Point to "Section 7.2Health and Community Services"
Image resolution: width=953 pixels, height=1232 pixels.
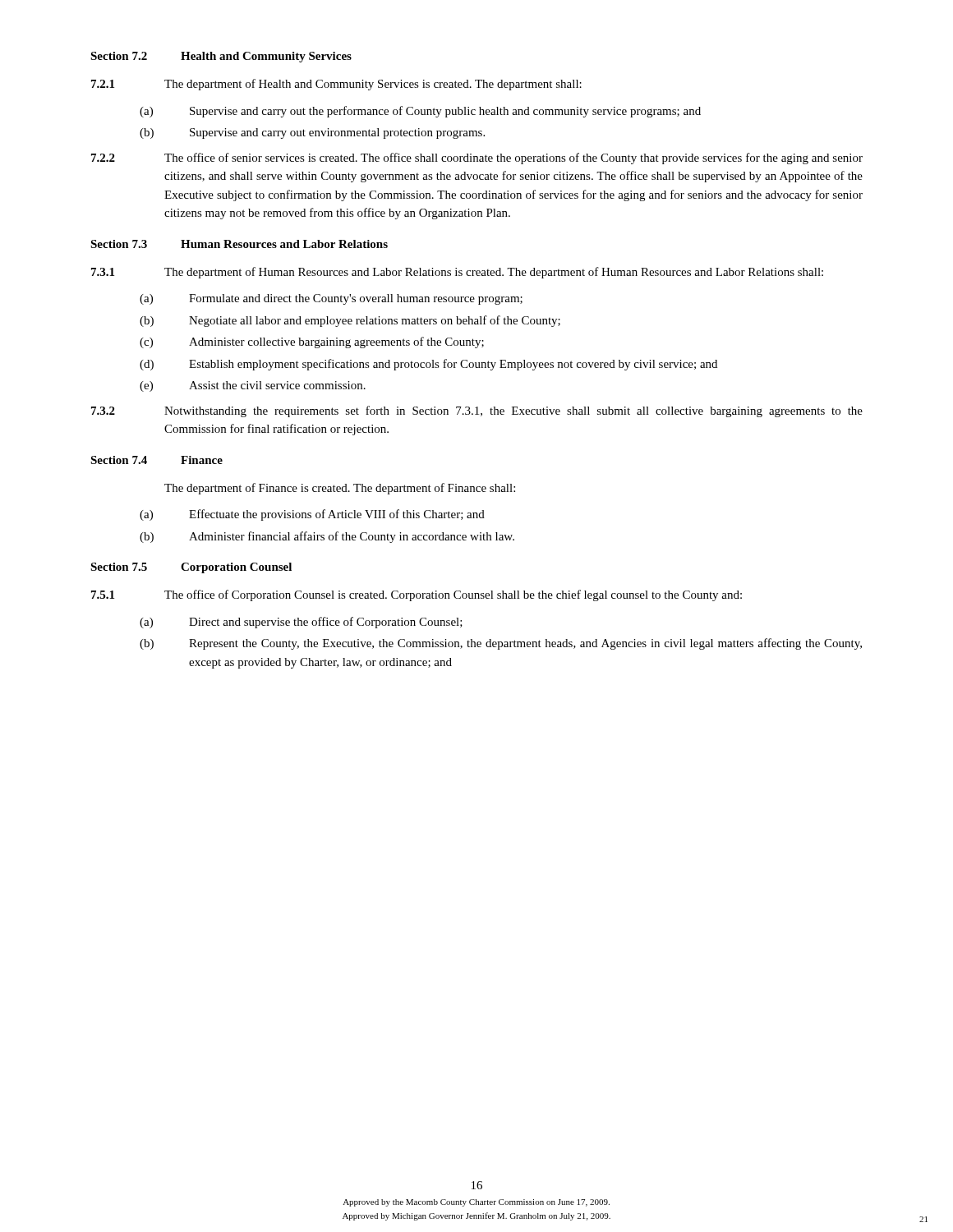[x=221, y=56]
